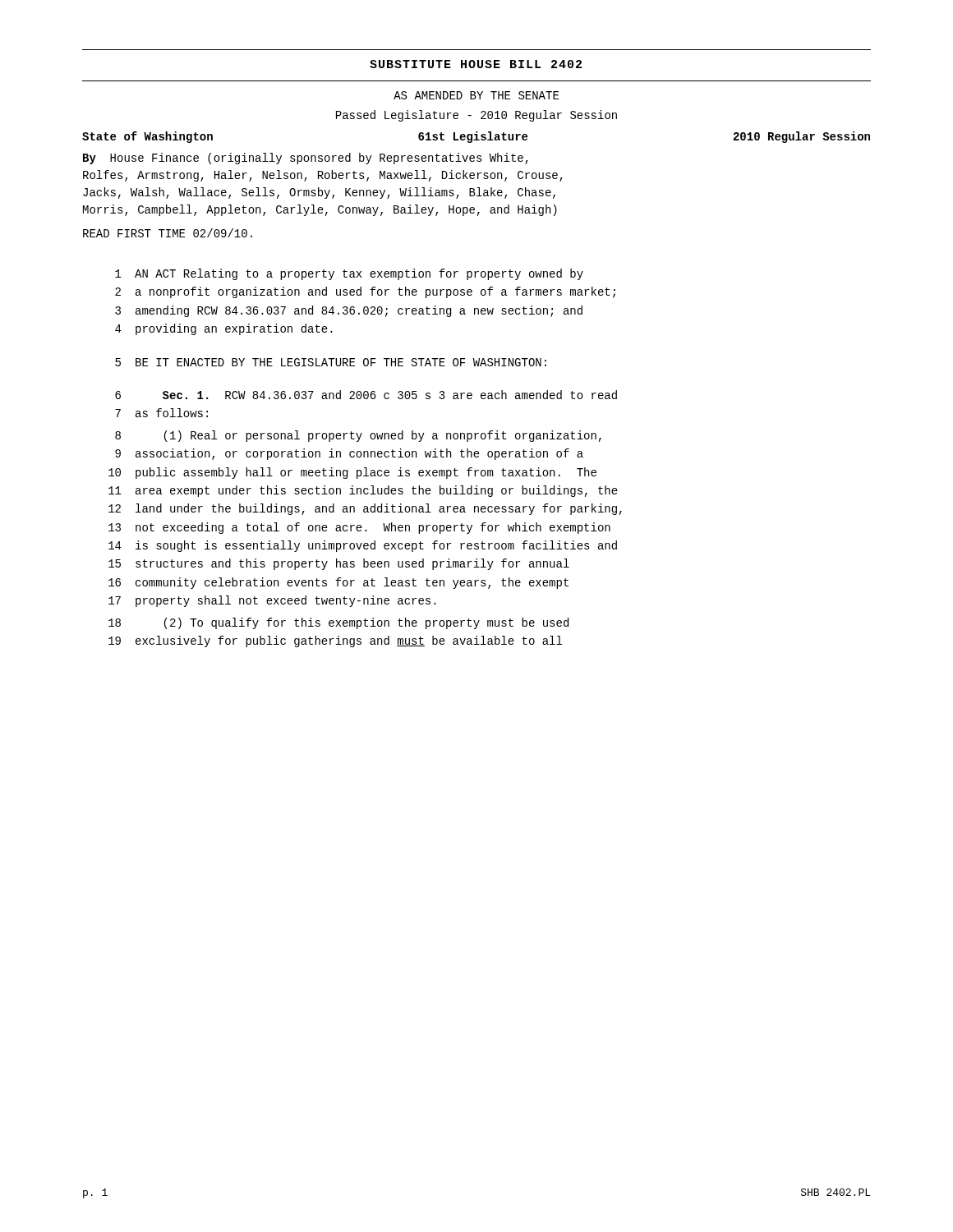Locate the text block starting "By House Finance (originally sponsored"
Screen dimensions: 1232x953
[324, 184]
